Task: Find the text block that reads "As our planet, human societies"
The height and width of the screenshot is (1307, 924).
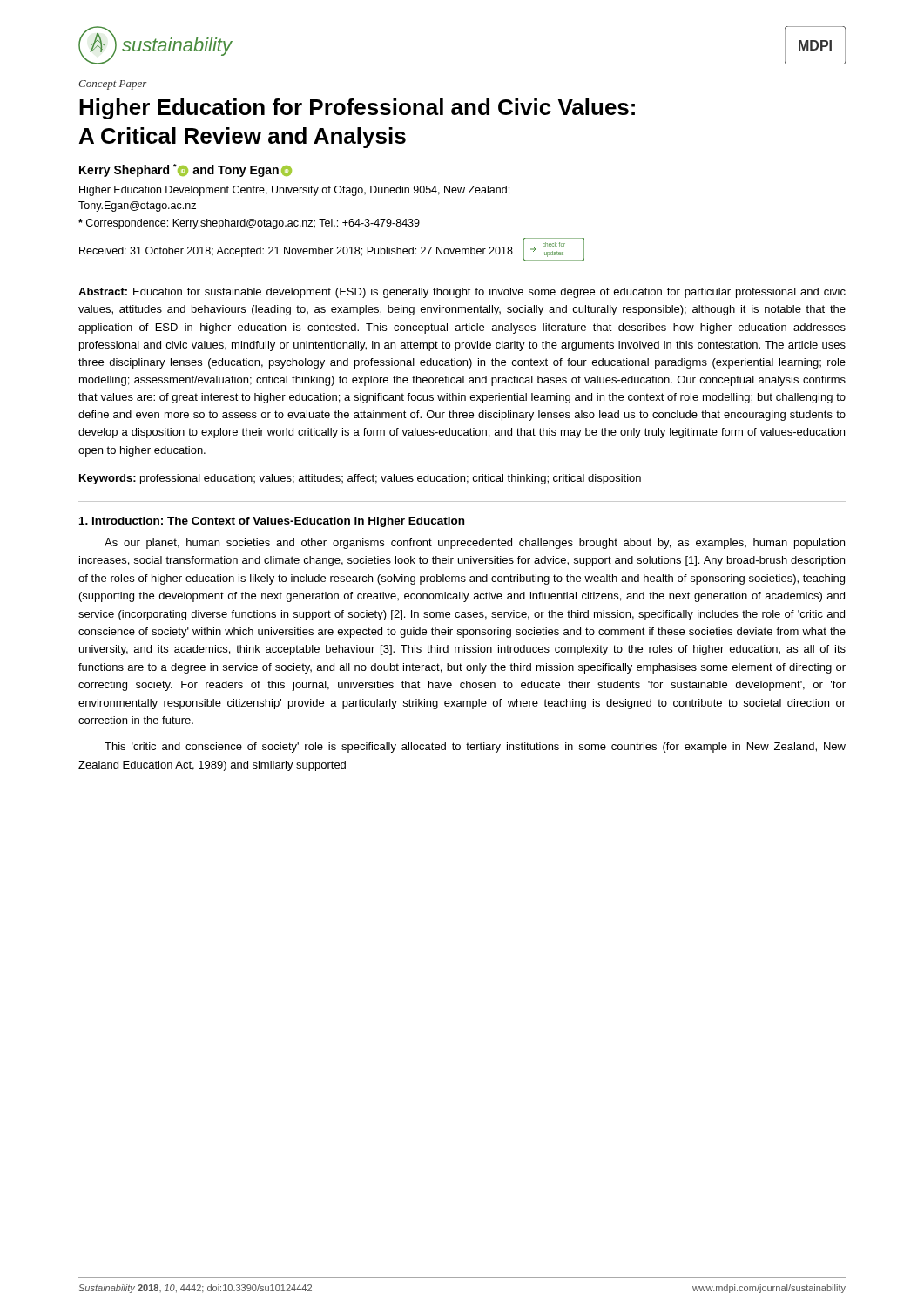Action: point(462,631)
